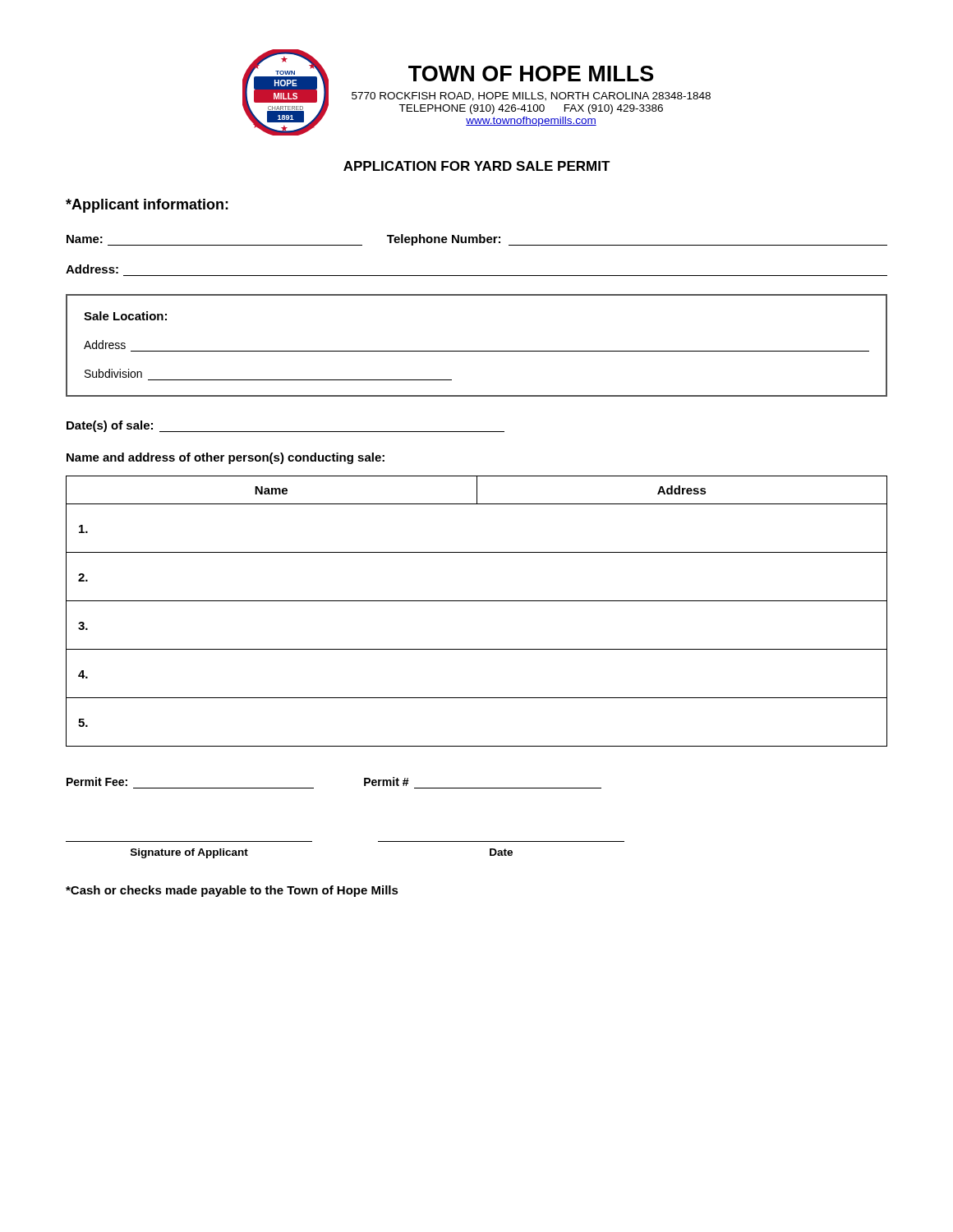Locate the block starting "Sale Location: Address Subdivision"
The height and width of the screenshot is (1232, 953).
(x=476, y=345)
